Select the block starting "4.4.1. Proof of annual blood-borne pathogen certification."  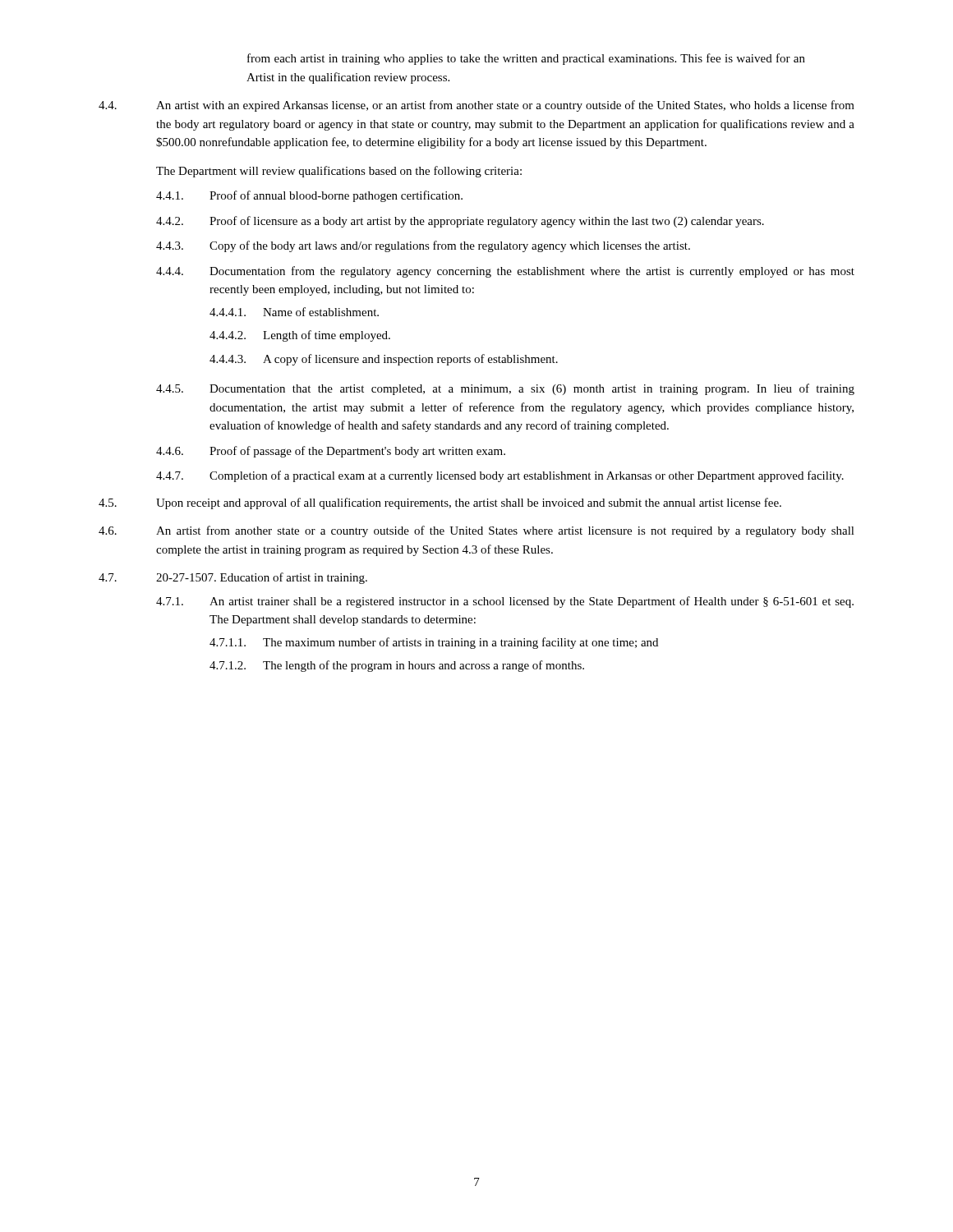pyautogui.click(x=309, y=196)
